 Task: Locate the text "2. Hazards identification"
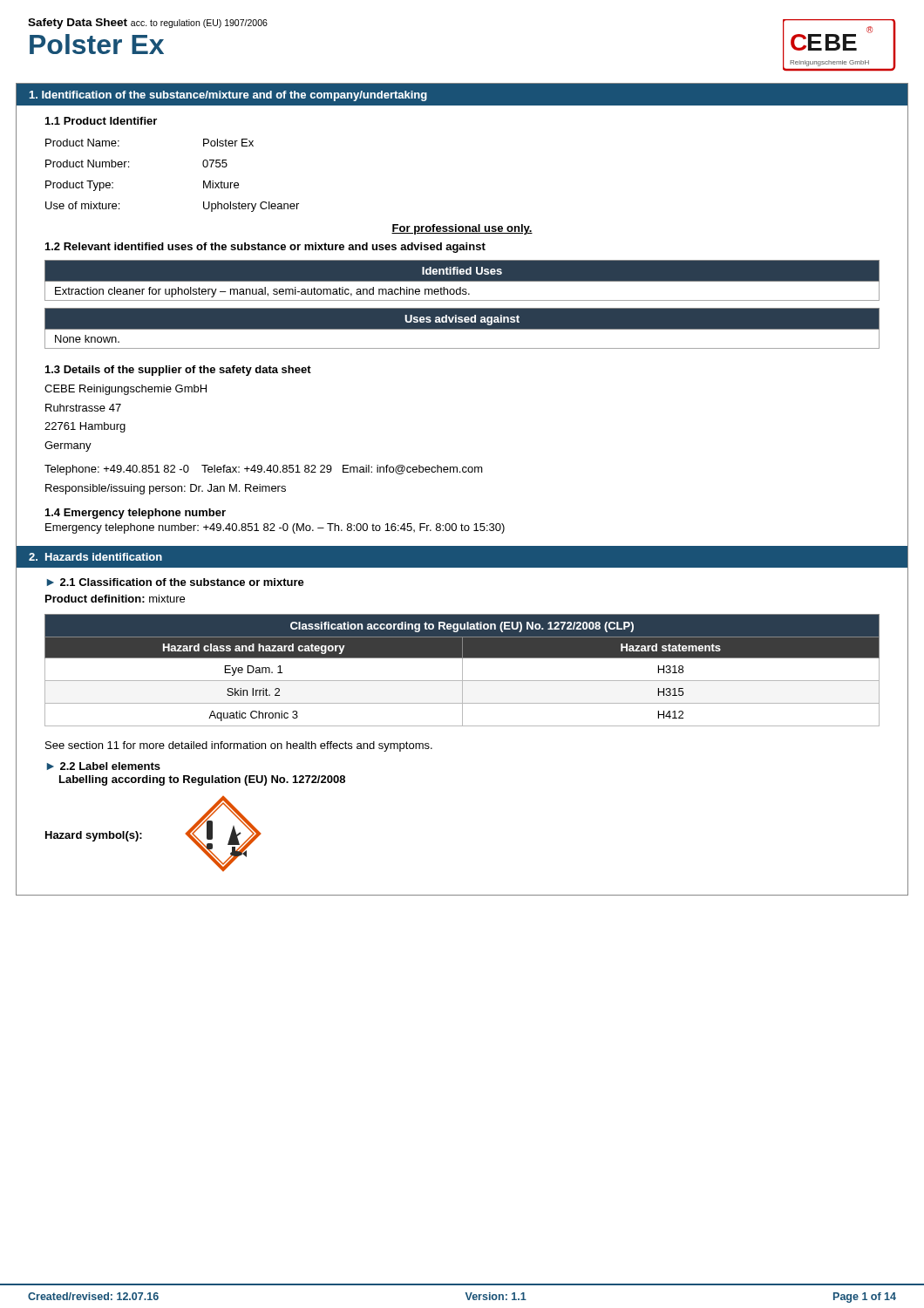[95, 557]
